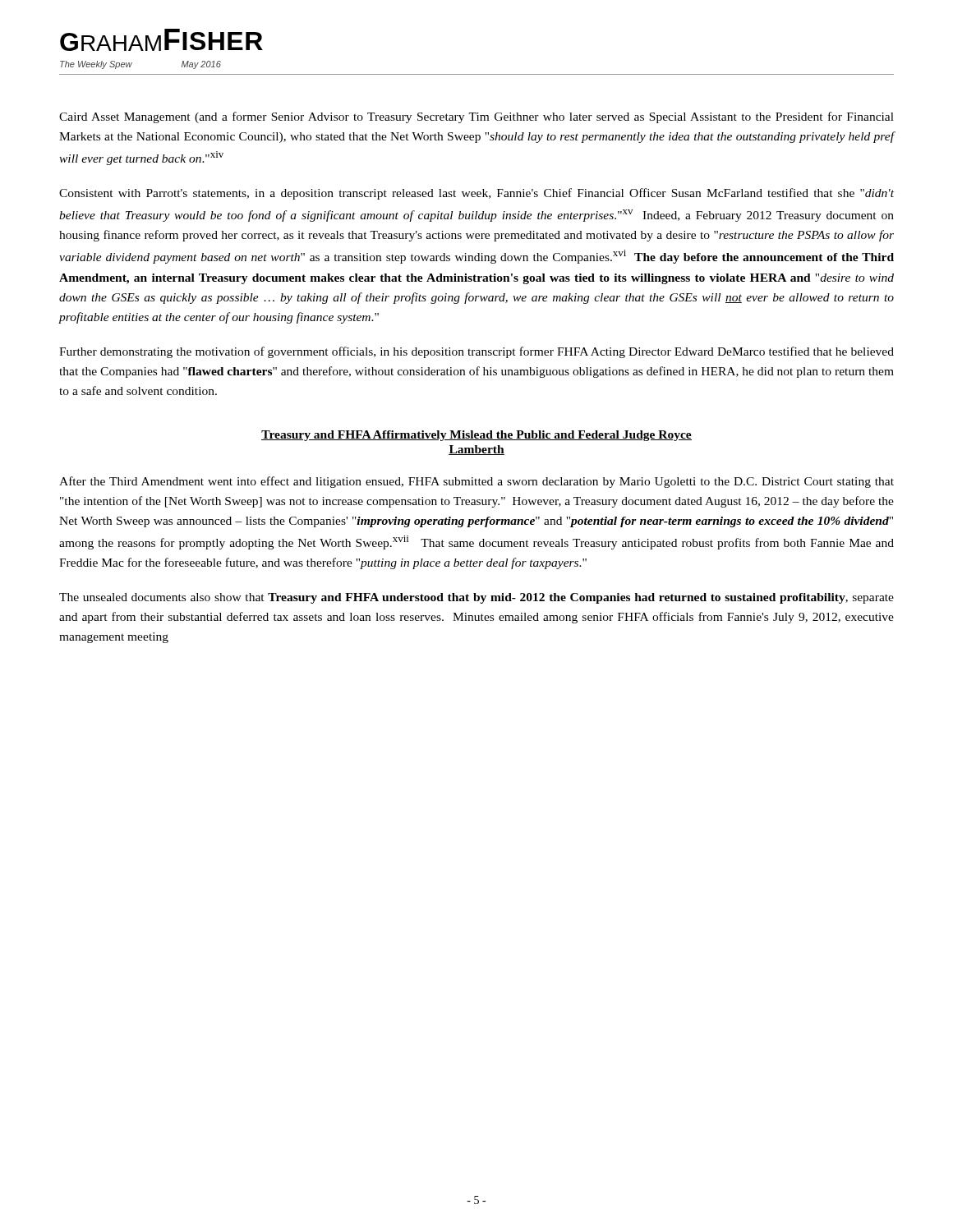Click on the region starting "The unsealed documents also show that Treasury and"
The height and width of the screenshot is (1232, 953).
coord(476,616)
